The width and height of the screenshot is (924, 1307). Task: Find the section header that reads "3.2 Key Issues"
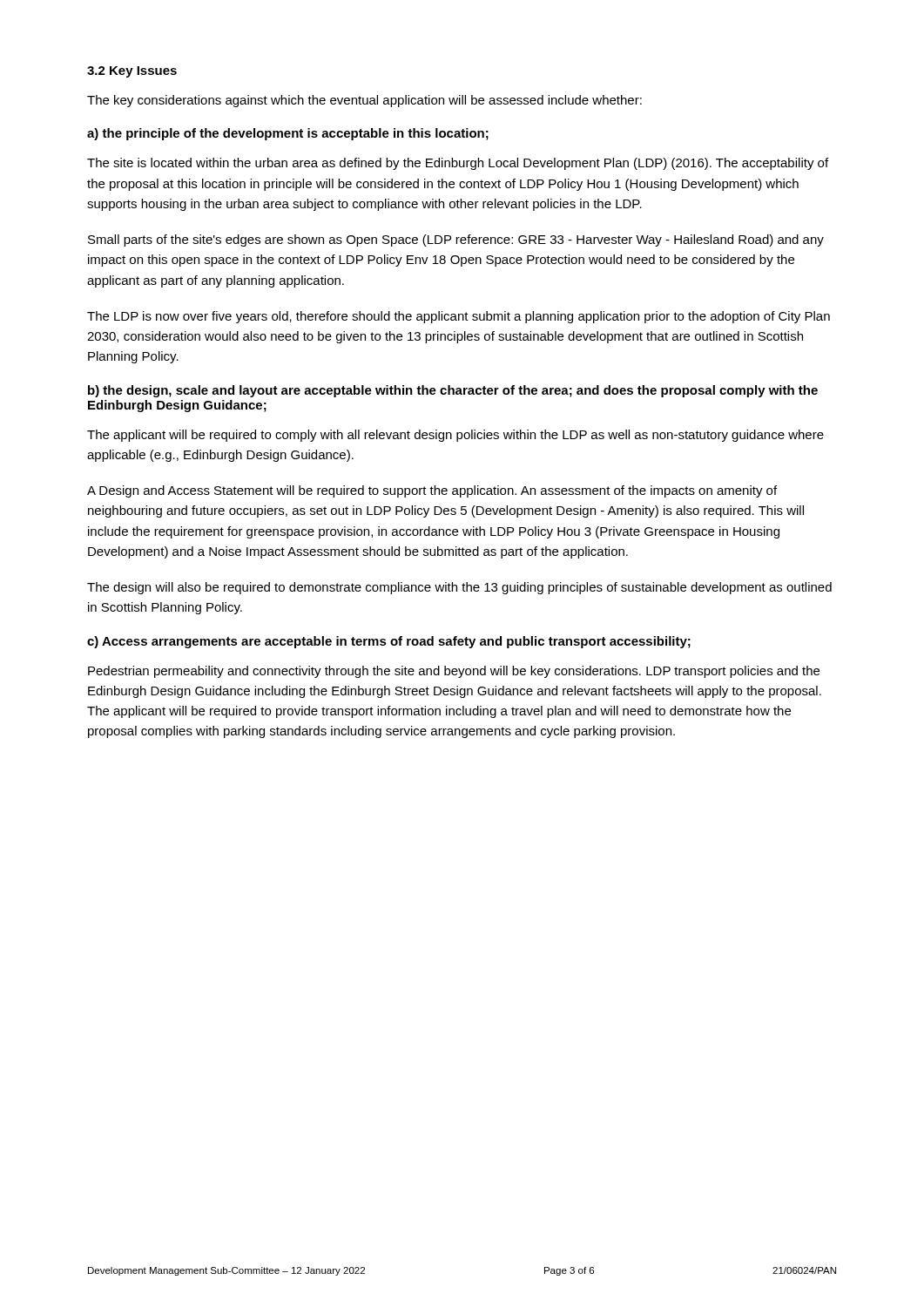132,70
